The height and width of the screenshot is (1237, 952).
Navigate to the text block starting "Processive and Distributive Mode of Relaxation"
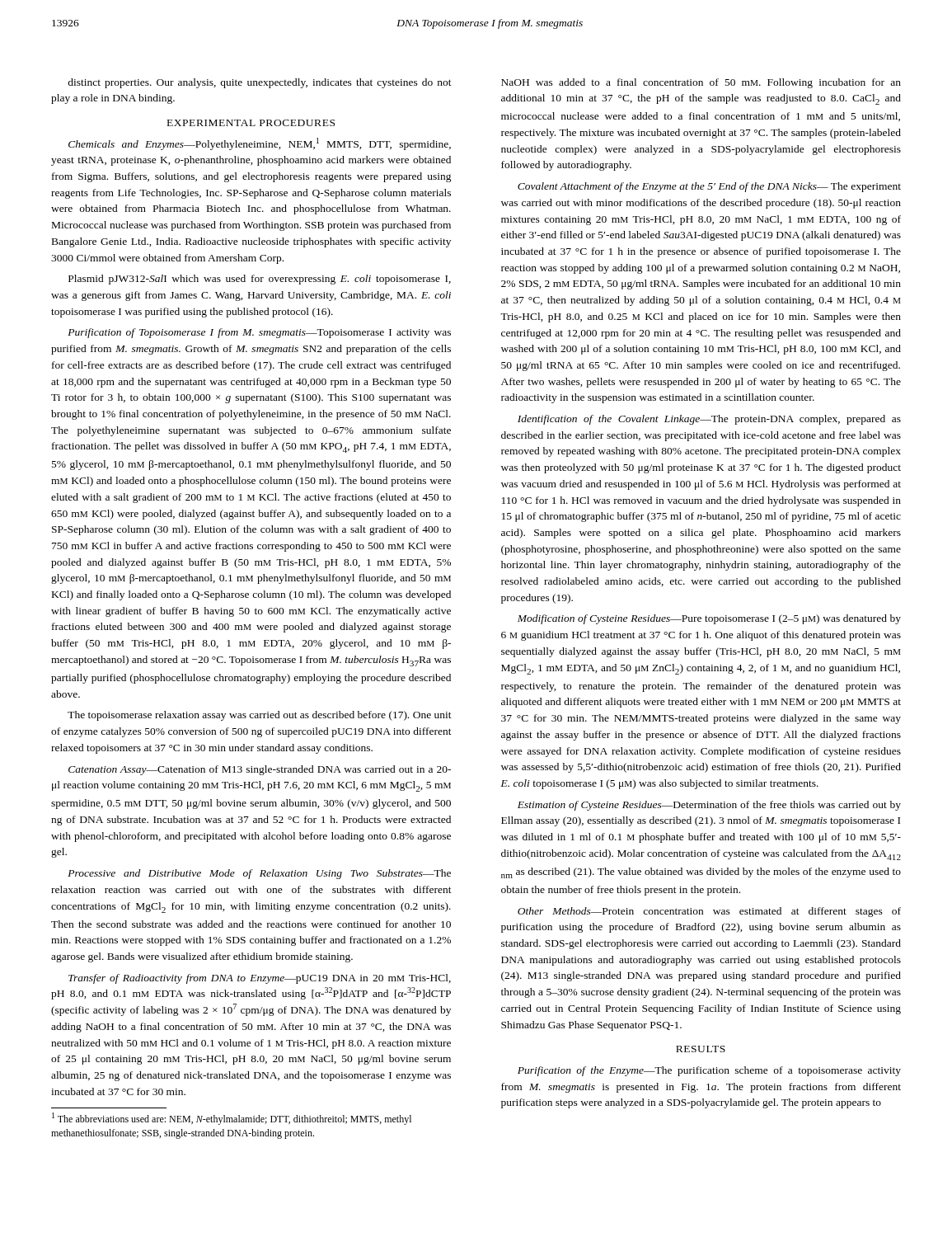click(x=251, y=915)
